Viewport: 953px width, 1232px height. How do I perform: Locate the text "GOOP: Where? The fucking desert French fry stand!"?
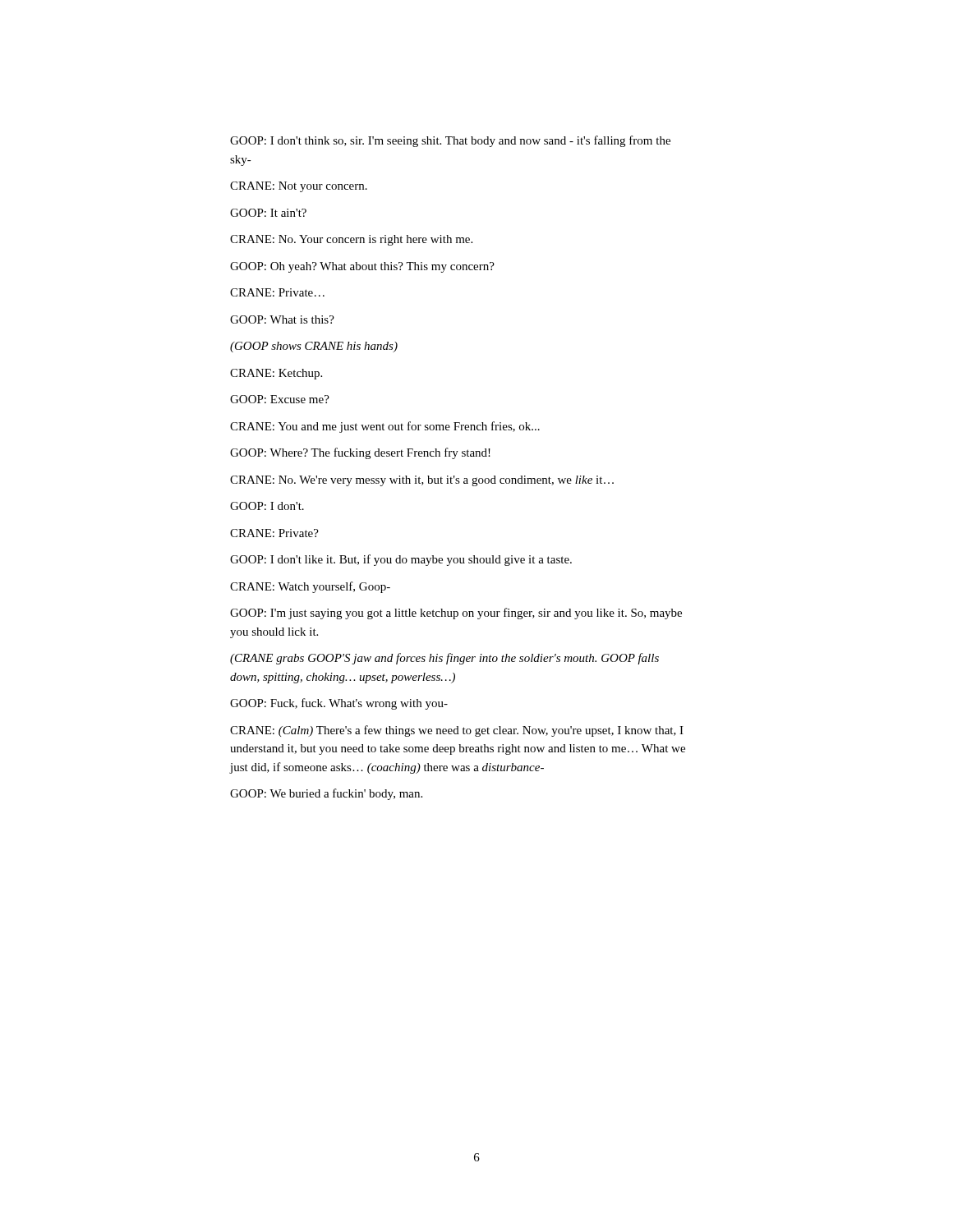click(x=361, y=453)
